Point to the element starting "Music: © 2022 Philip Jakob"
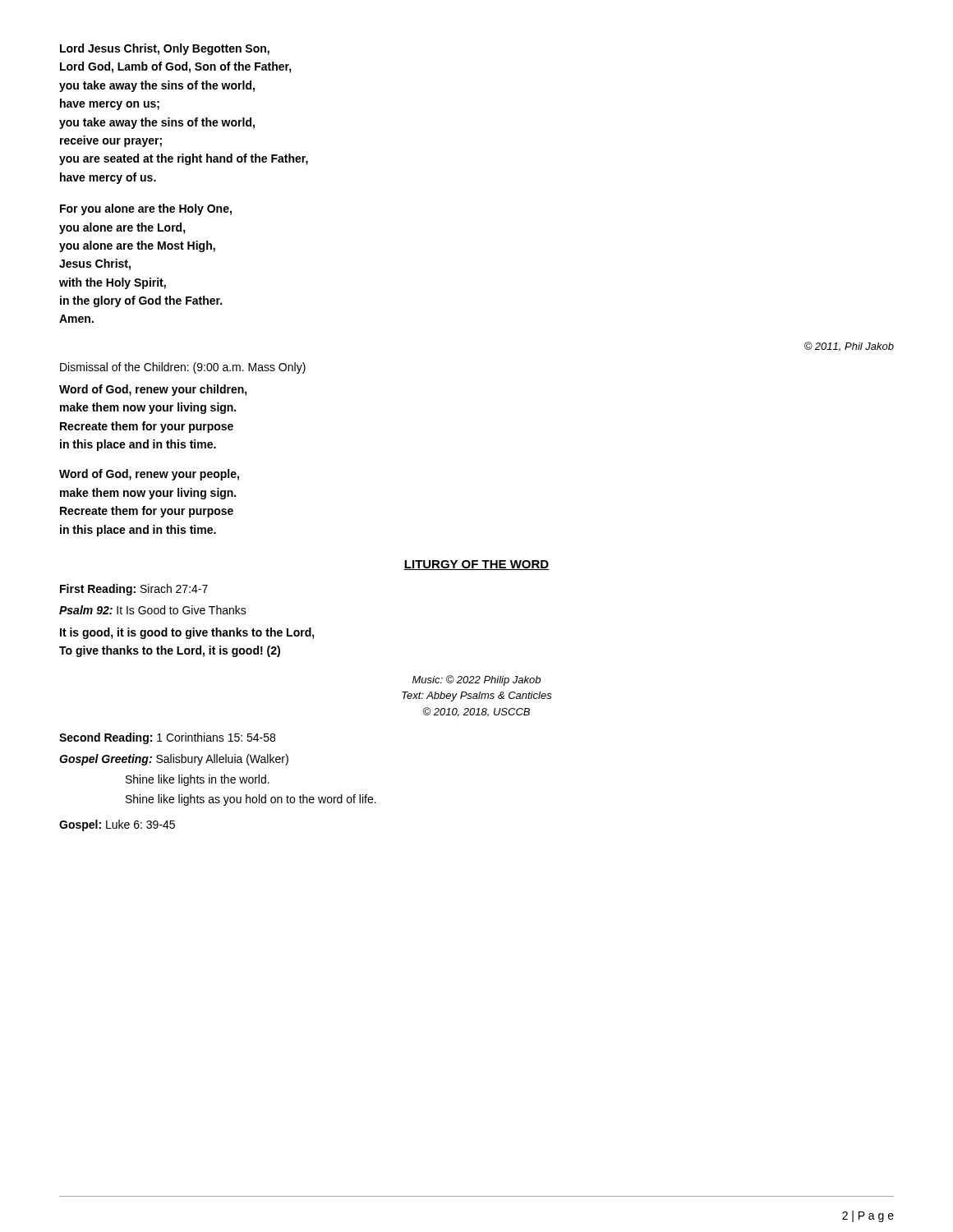This screenshot has height=1232, width=953. (476, 695)
